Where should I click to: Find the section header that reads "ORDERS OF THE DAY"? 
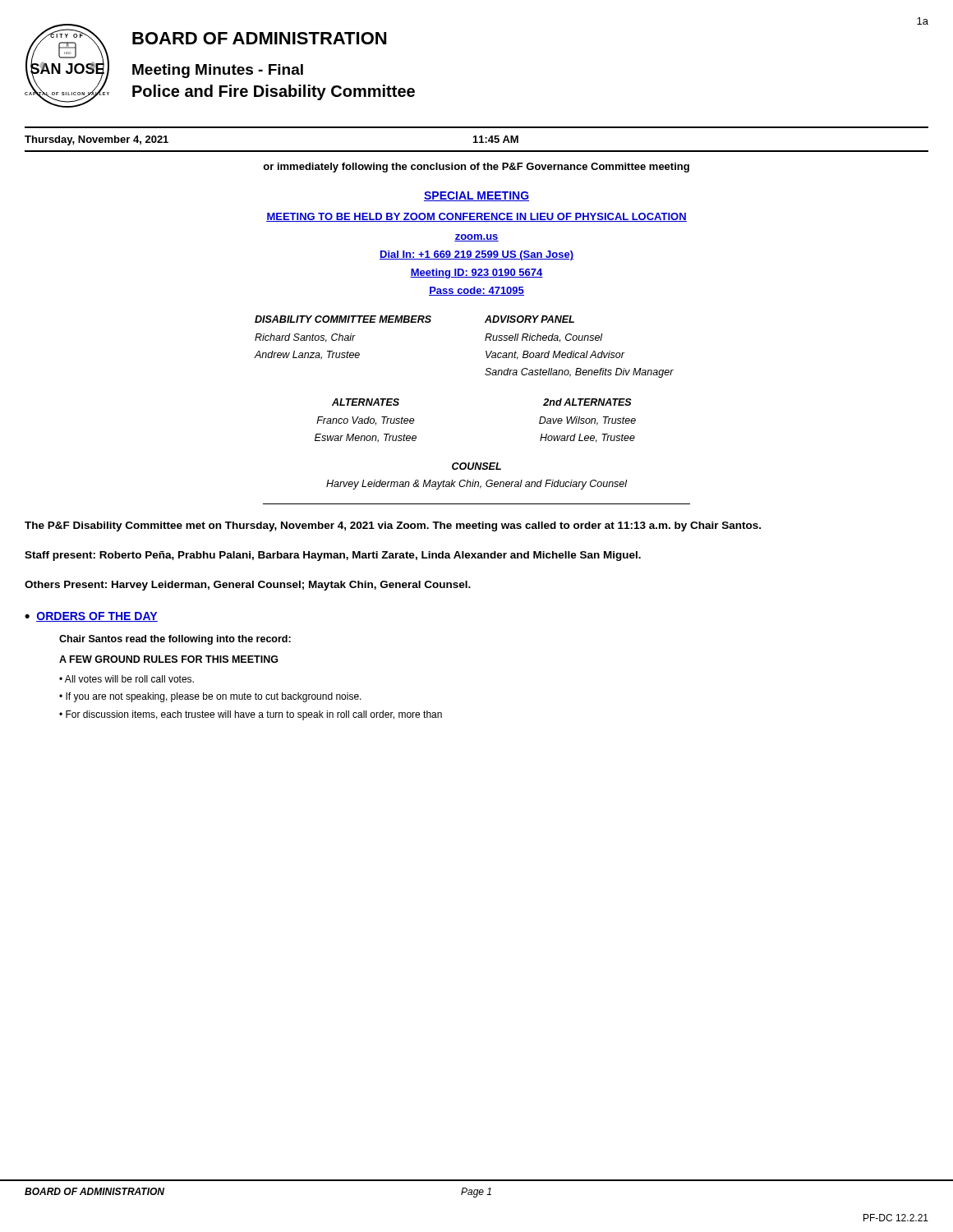tap(97, 616)
